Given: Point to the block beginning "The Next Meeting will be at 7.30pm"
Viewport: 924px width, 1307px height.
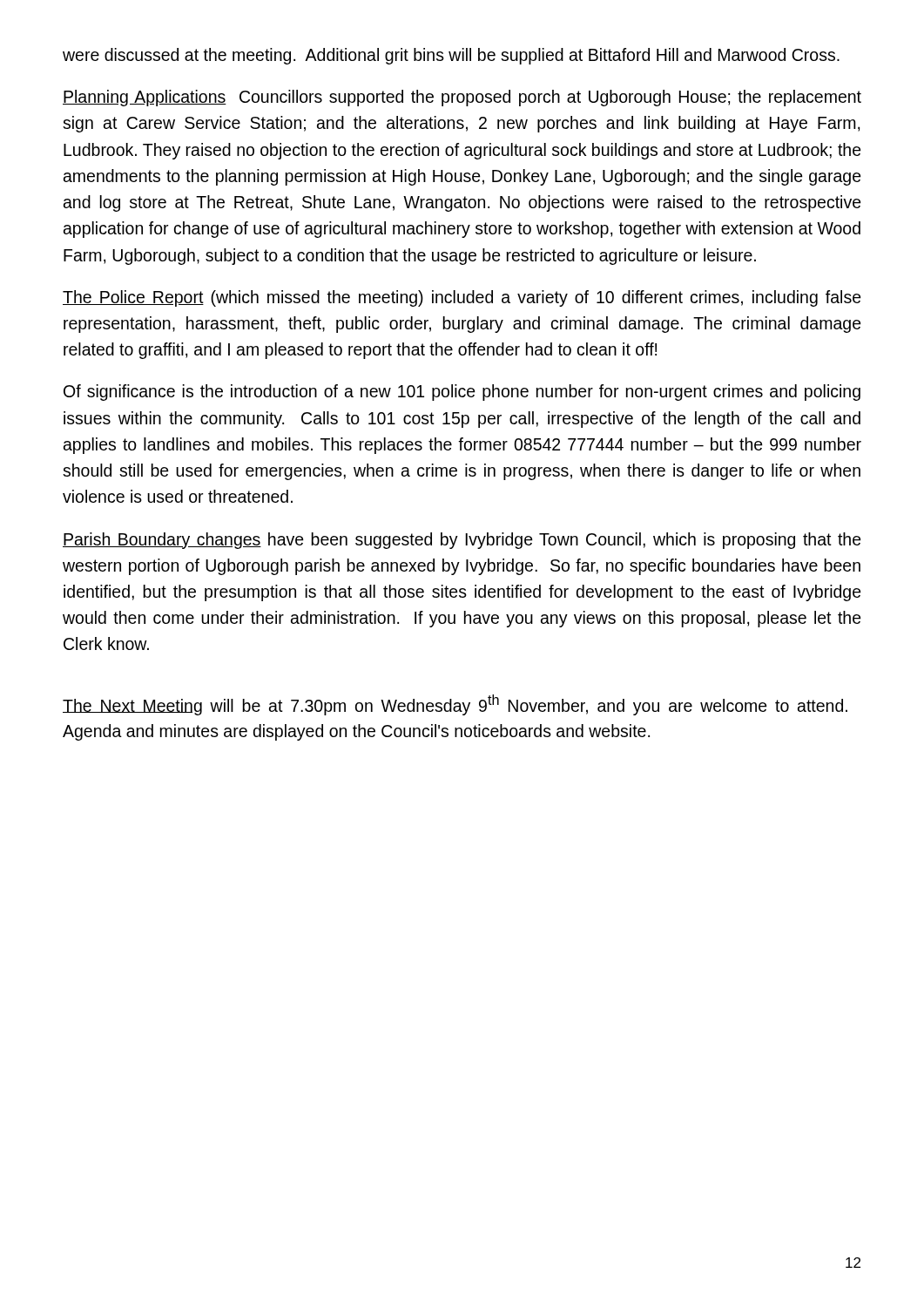Looking at the screenshot, I should (x=462, y=716).
